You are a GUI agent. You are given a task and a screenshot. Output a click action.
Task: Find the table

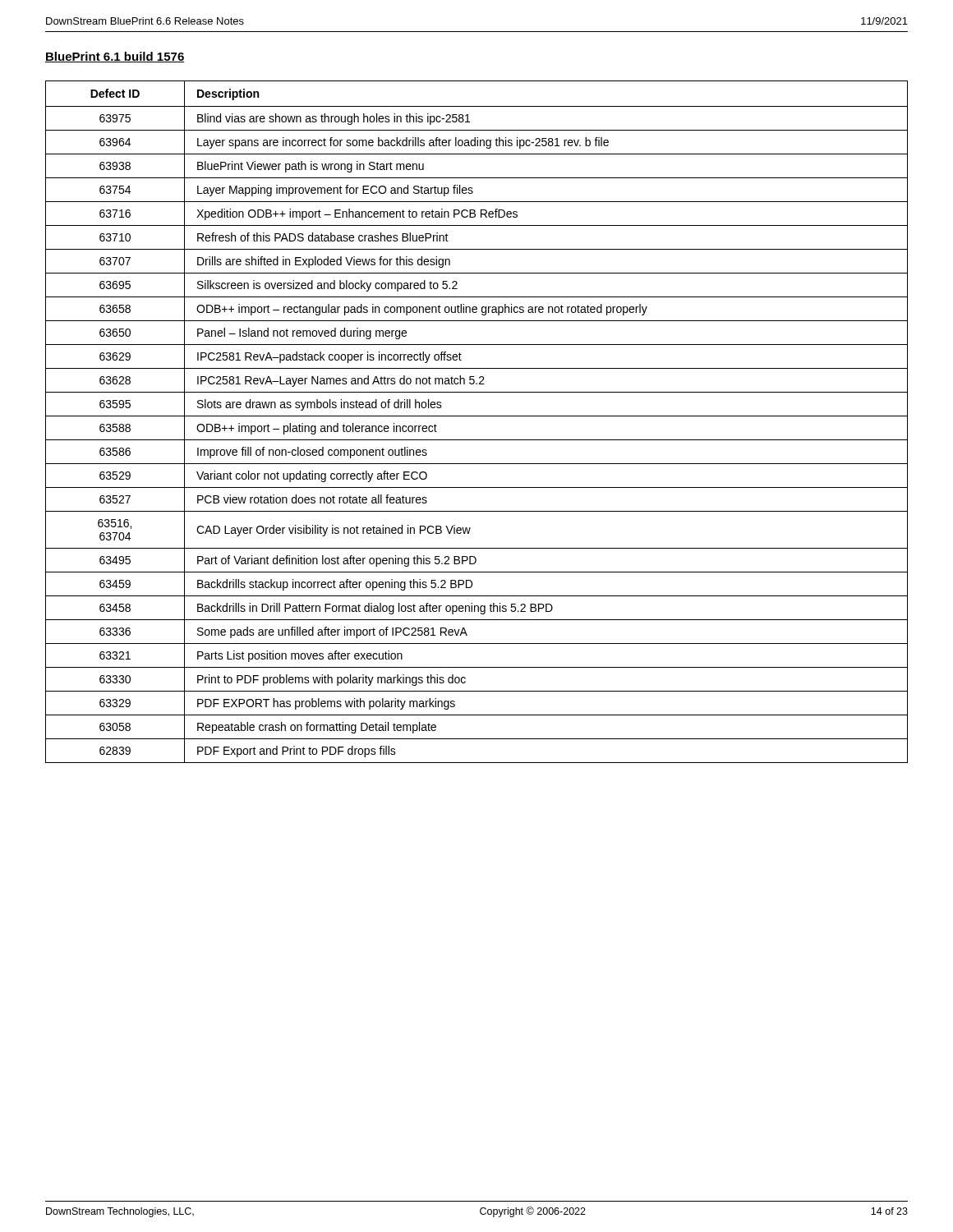(x=476, y=422)
